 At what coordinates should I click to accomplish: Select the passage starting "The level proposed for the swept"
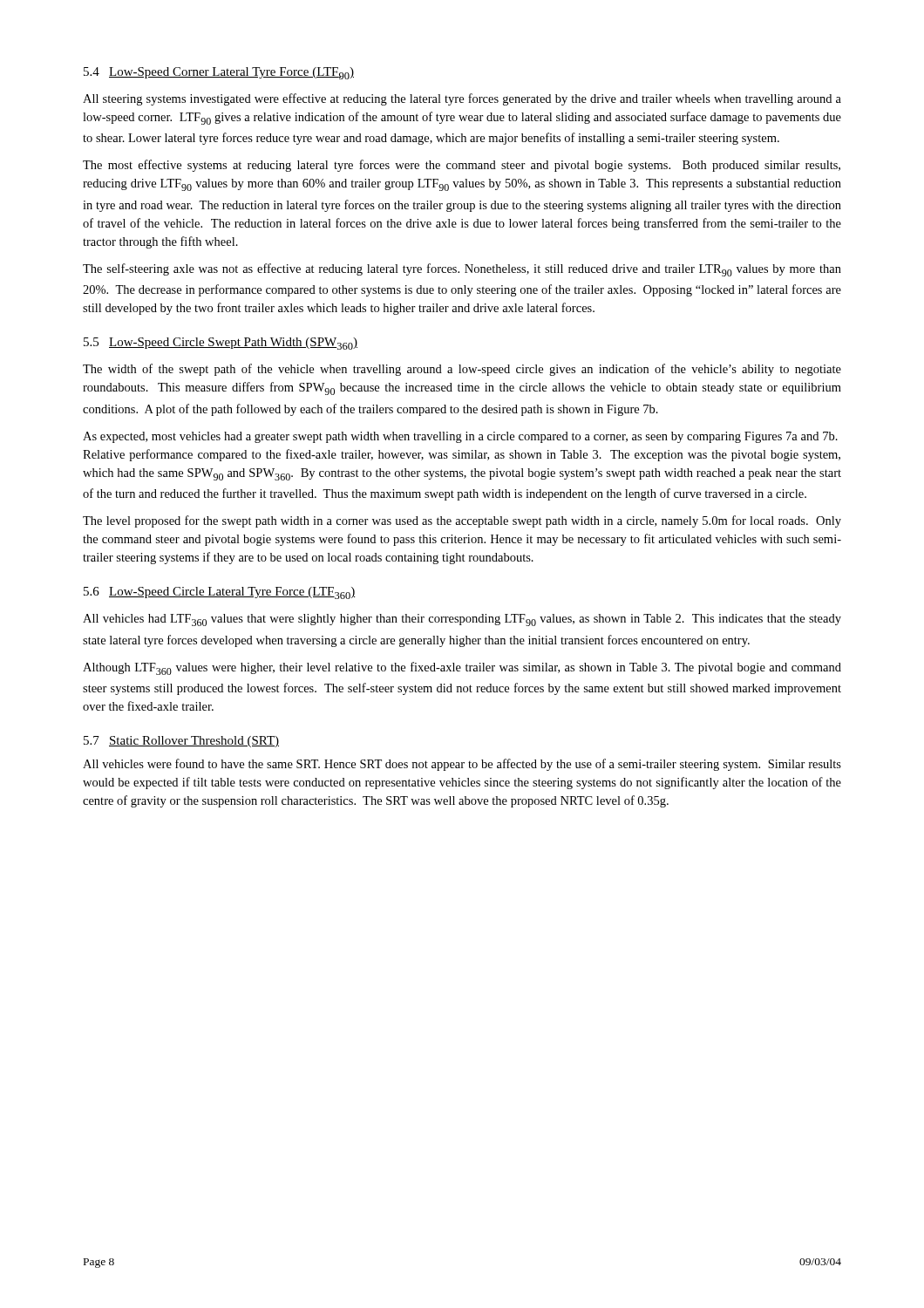[462, 539]
